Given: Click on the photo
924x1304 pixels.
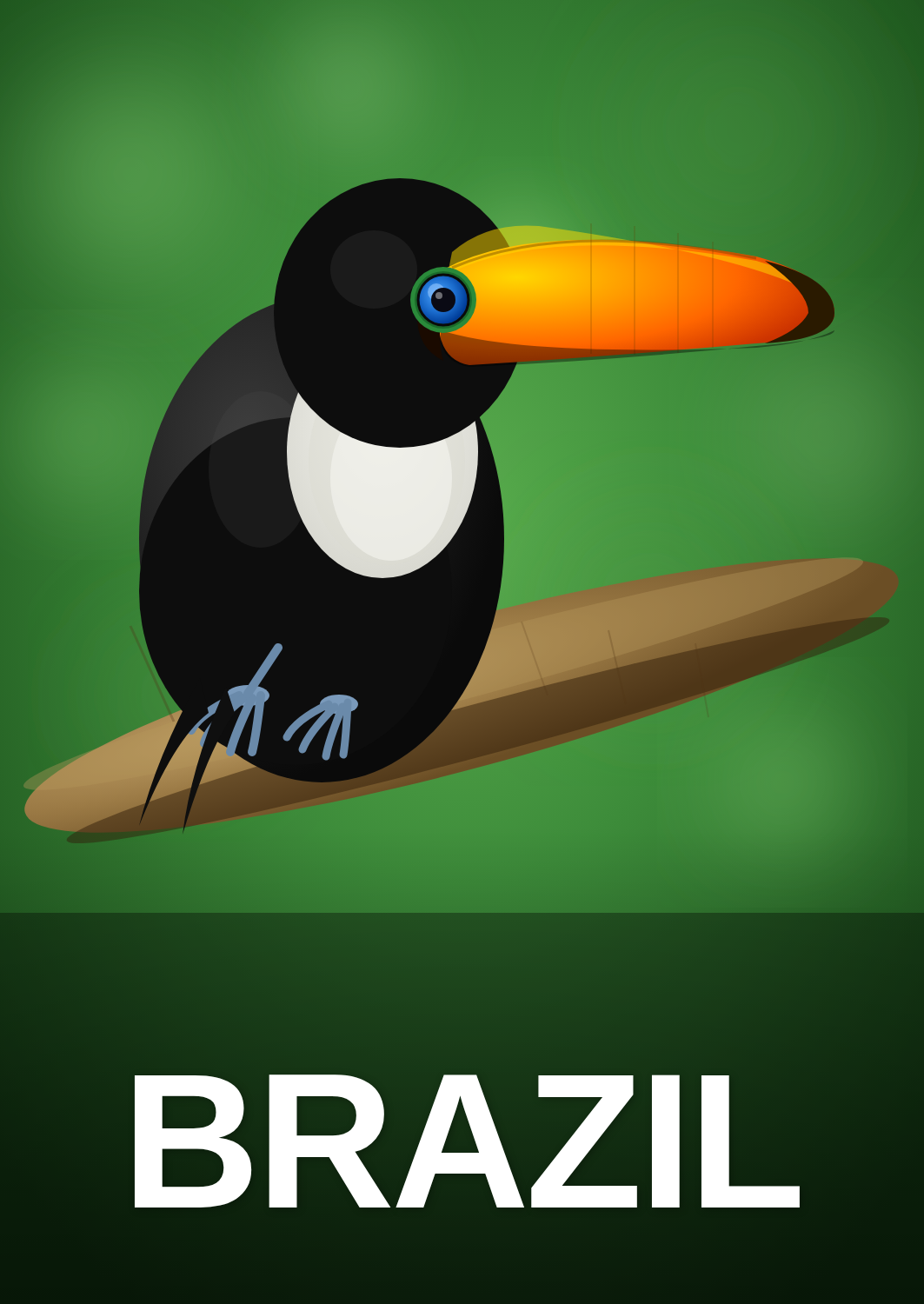Looking at the screenshot, I should [462, 652].
